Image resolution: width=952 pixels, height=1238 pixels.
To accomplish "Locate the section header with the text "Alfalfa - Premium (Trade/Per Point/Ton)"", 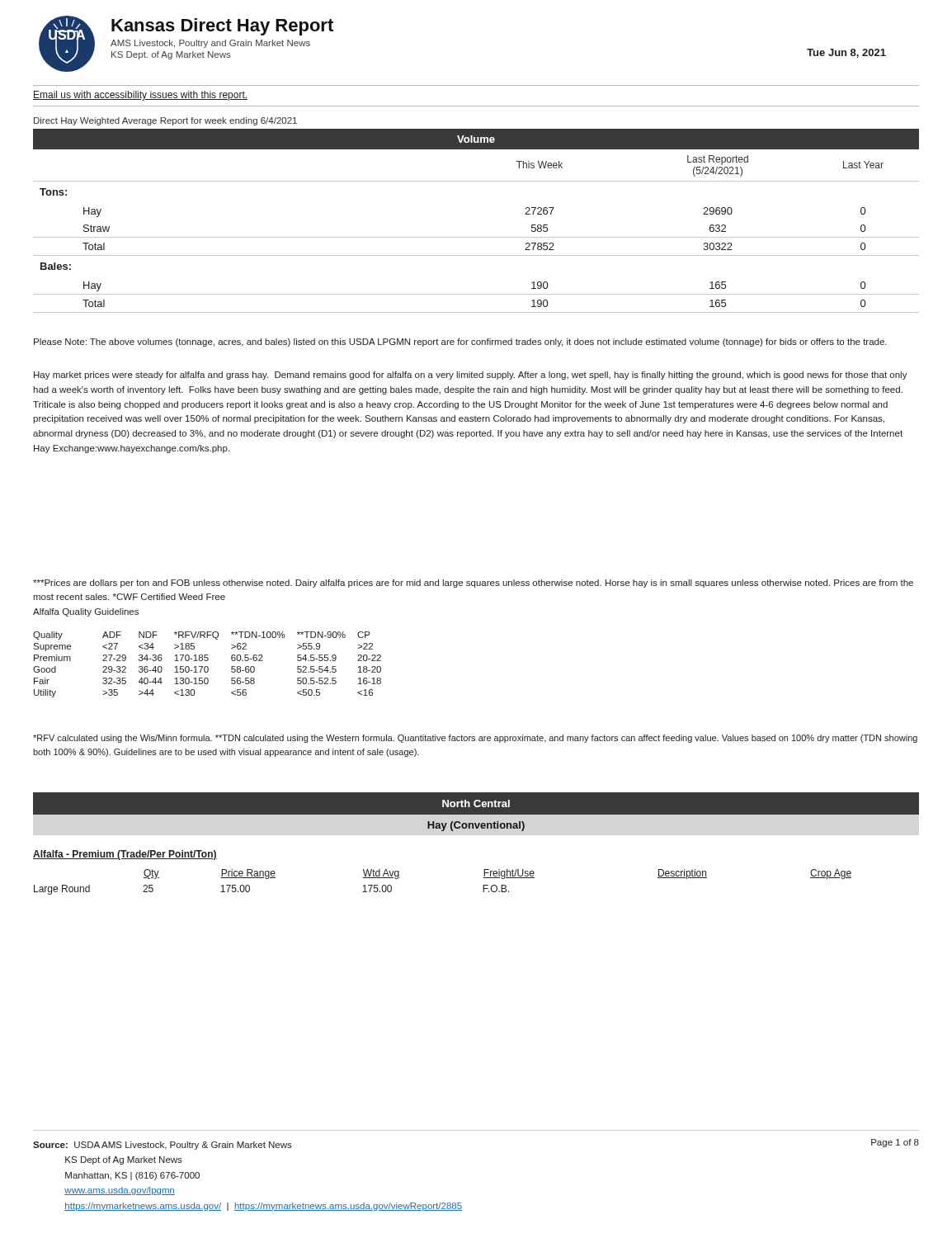I will (125, 854).
